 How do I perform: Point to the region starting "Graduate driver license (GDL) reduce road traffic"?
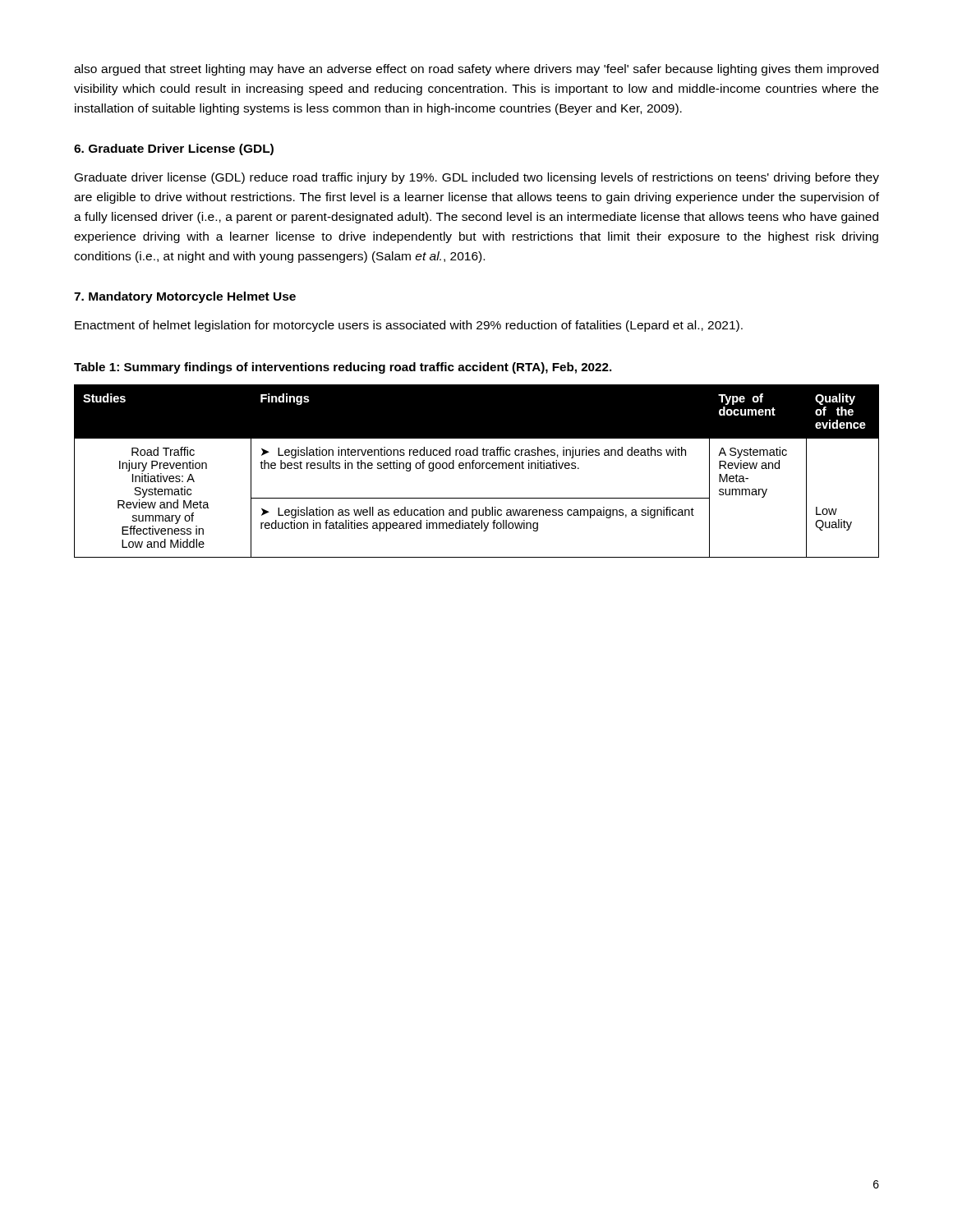click(x=476, y=216)
